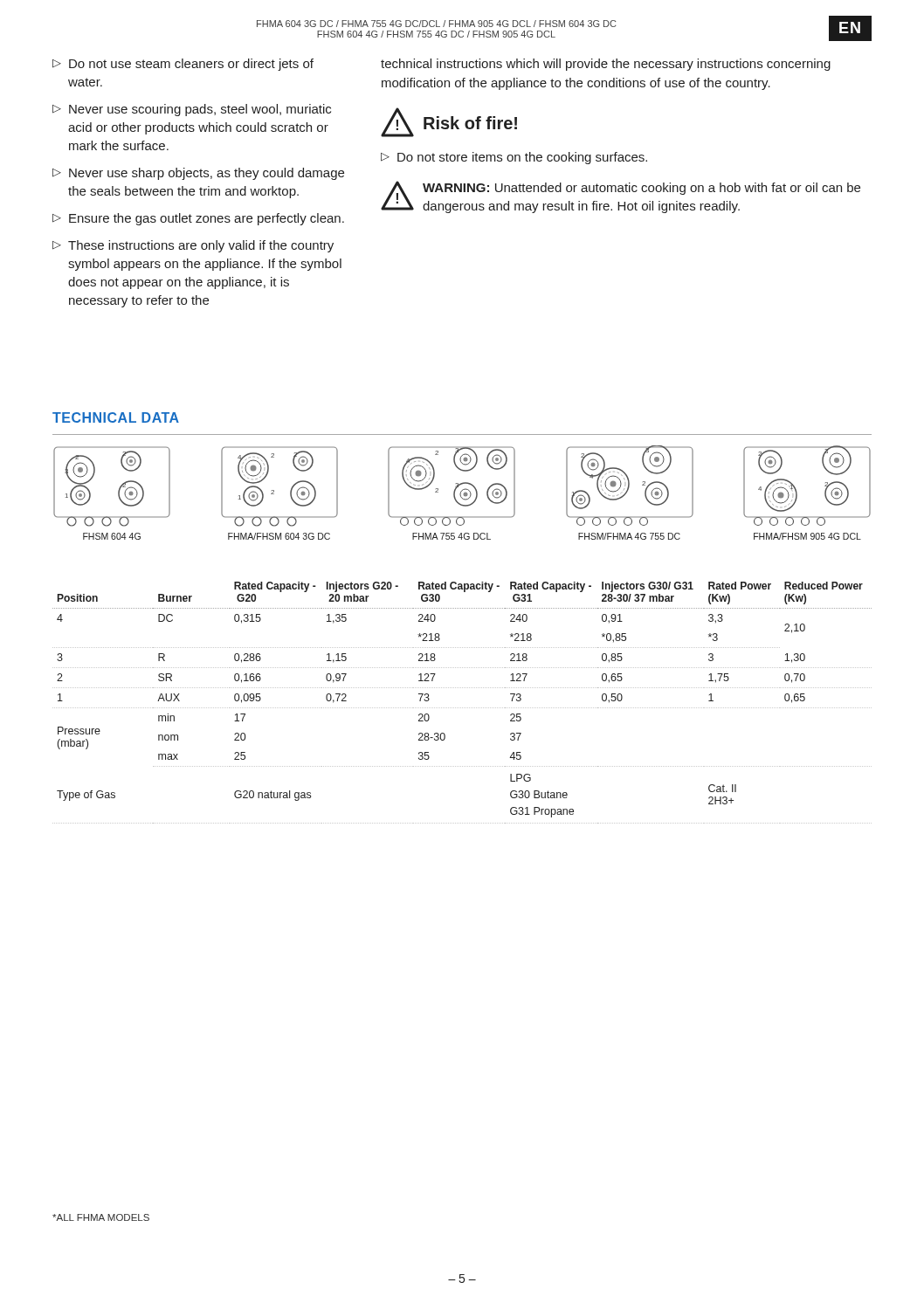Find the text block that says "! WARNING: Unattended or automatic"

[x=626, y=197]
